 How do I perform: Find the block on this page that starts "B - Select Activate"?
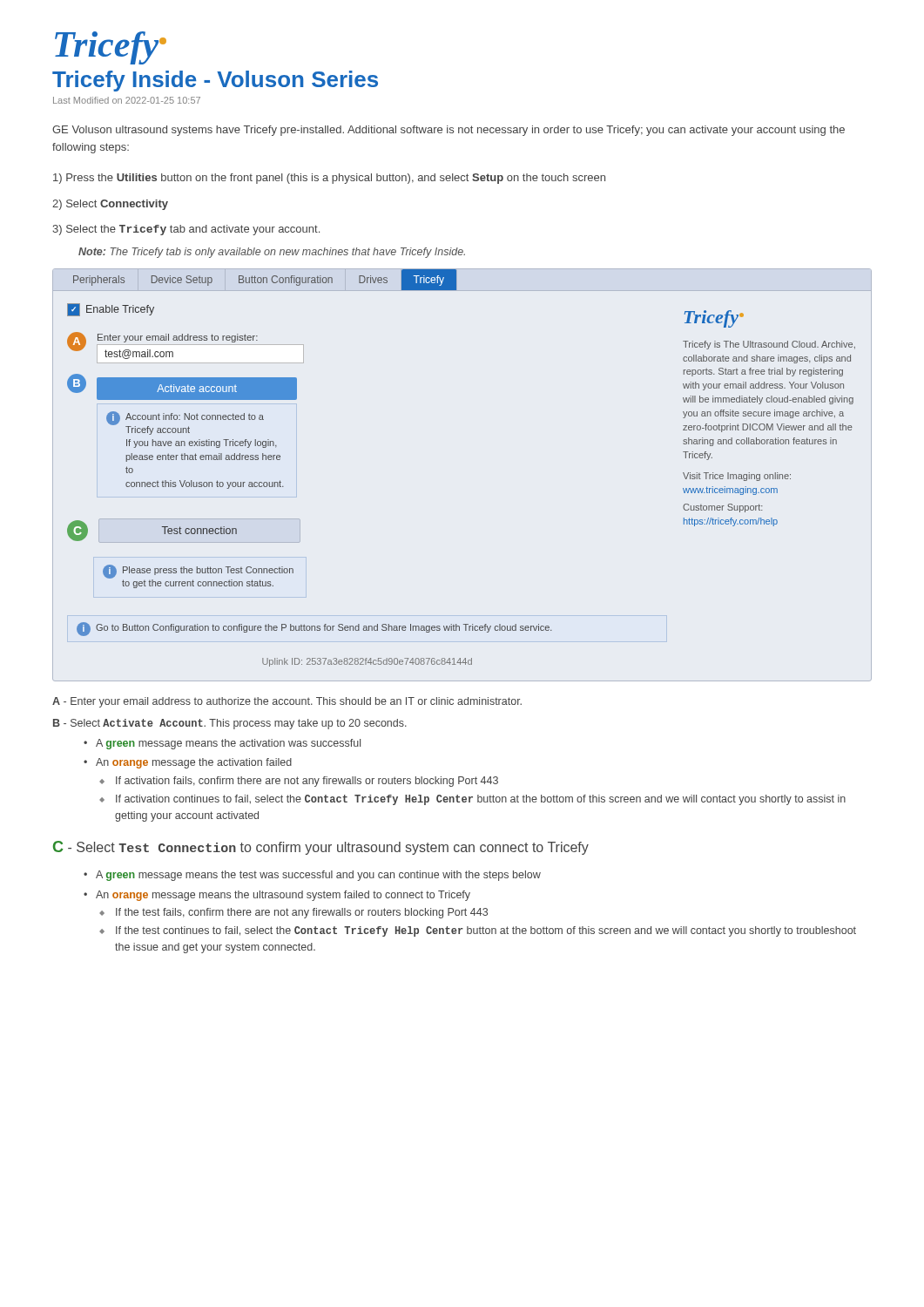[x=230, y=724]
